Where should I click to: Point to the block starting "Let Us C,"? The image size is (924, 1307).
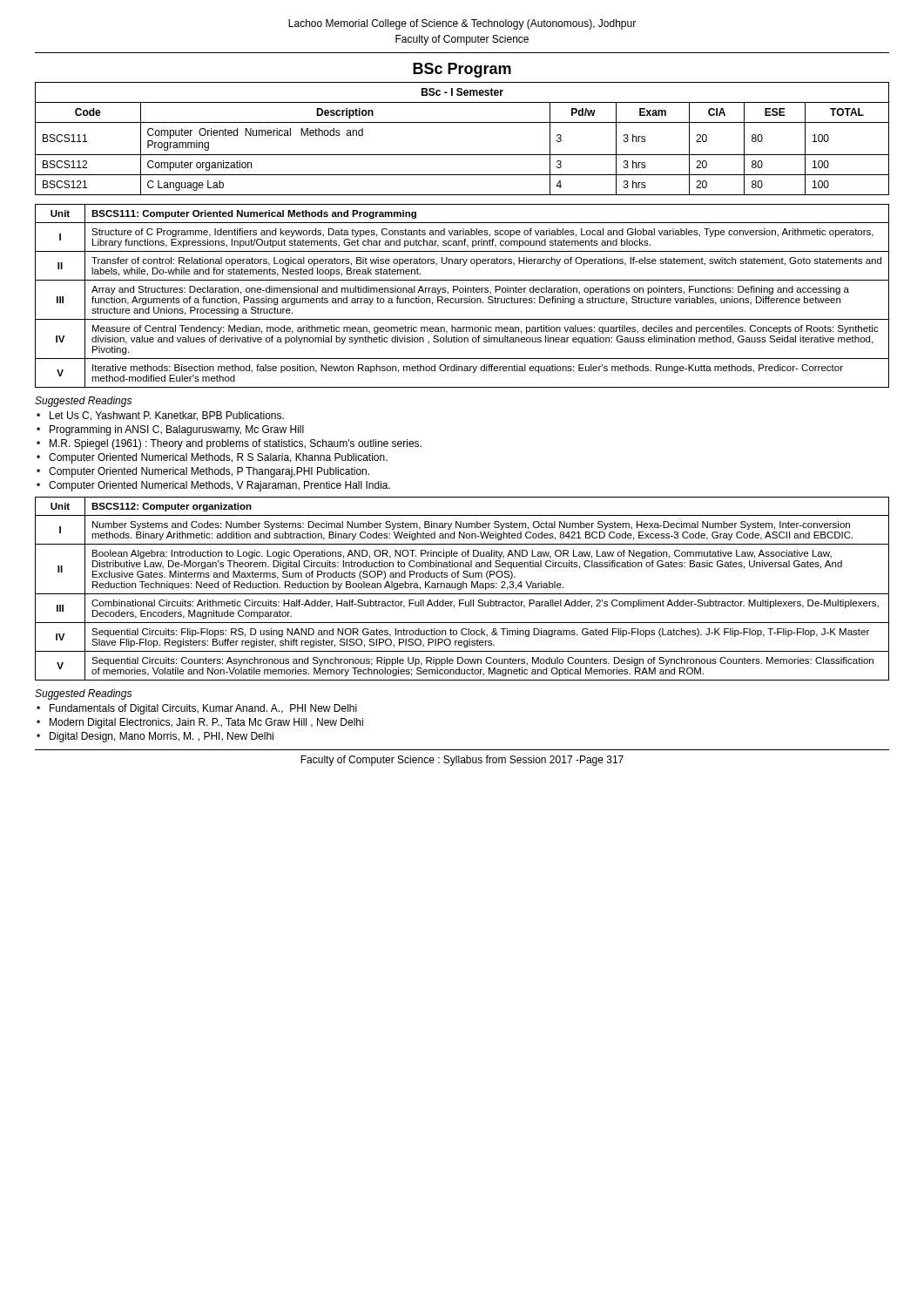[167, 416]
